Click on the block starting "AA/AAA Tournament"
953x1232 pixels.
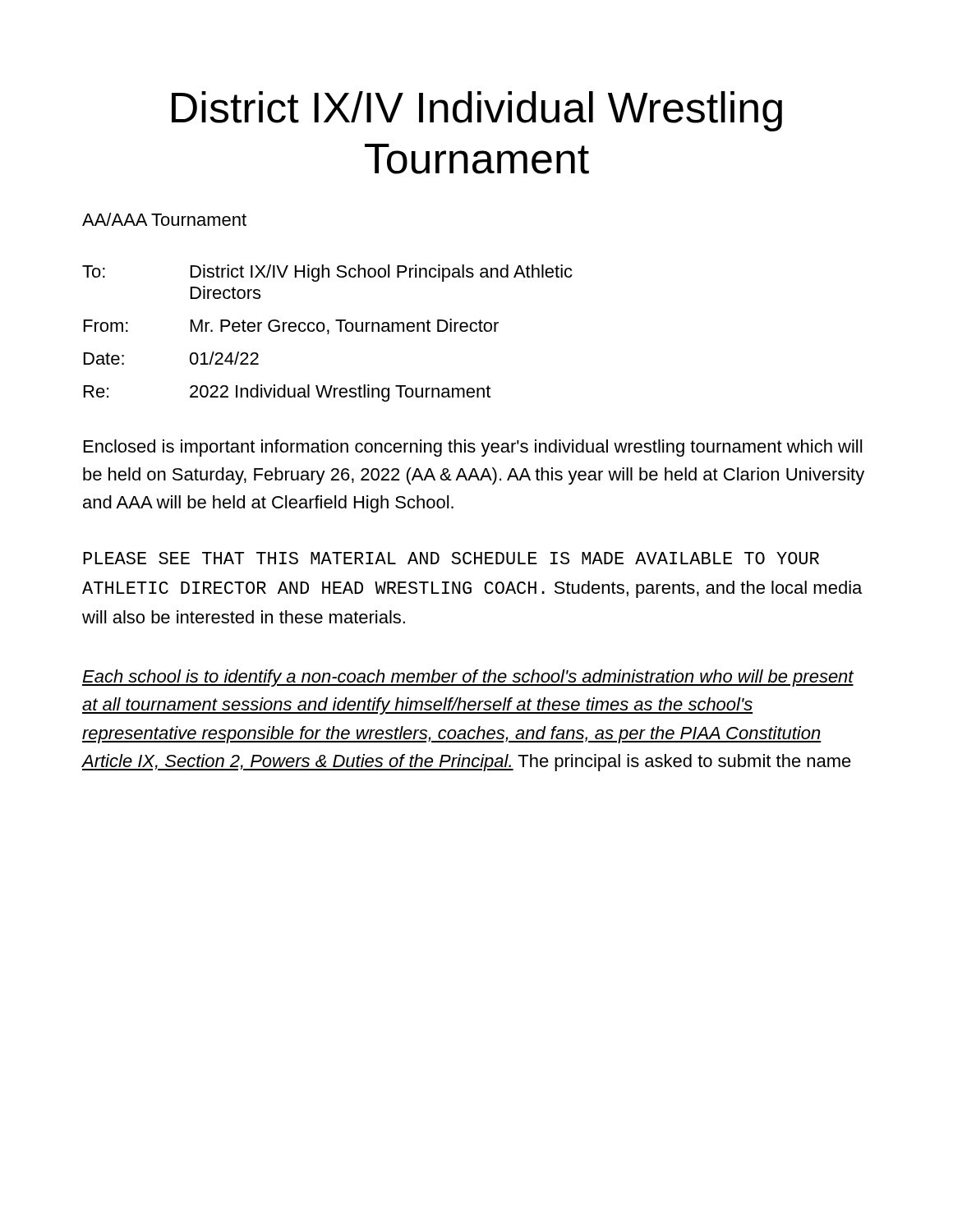164,220
